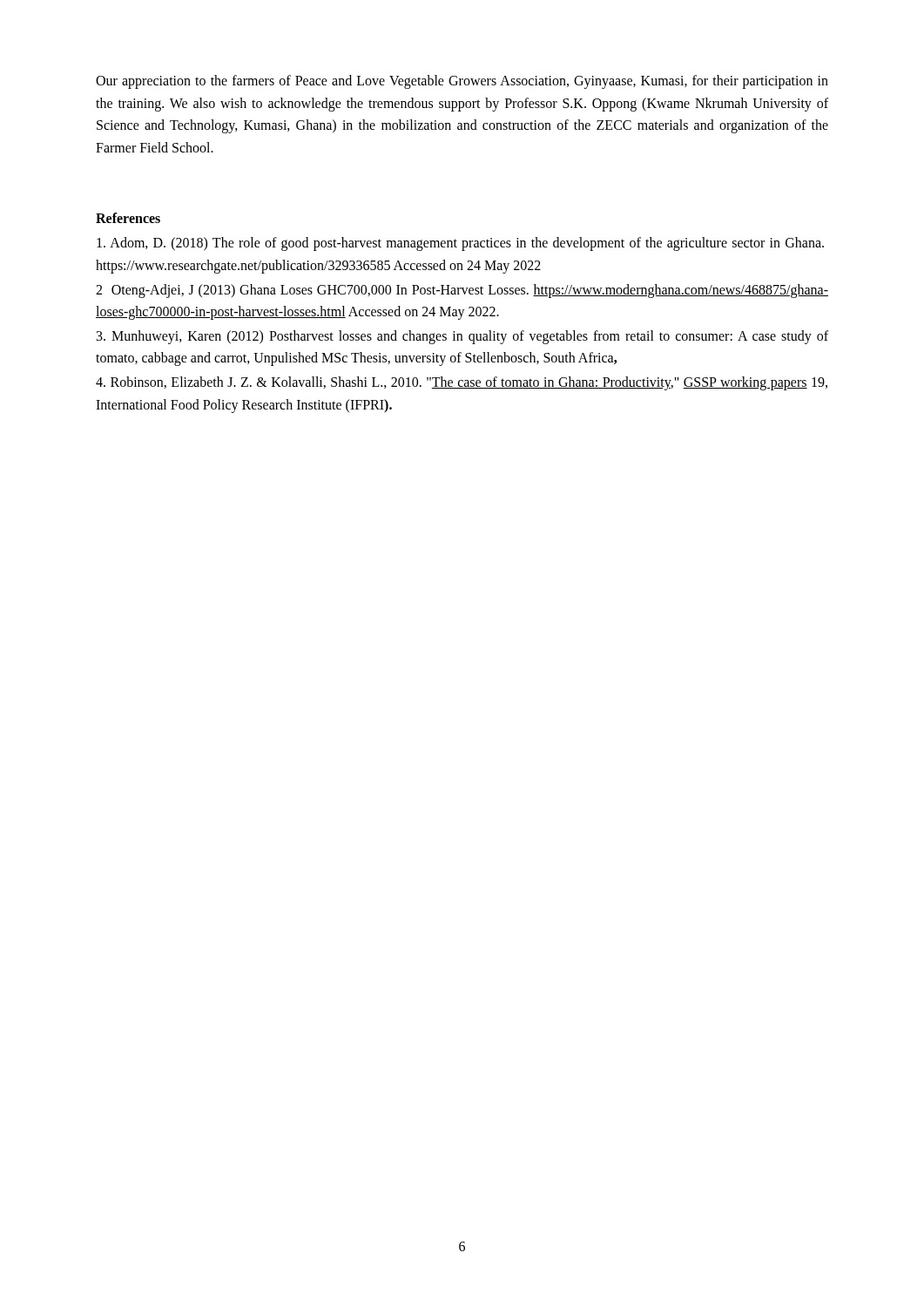The width and height of the screenshot is (924, 1307).
Task: Where is the passage that starts "4. Robinson, Elizabeth J. Z. & Kolavalli, Shashi"?
Action: click(462, 393)
